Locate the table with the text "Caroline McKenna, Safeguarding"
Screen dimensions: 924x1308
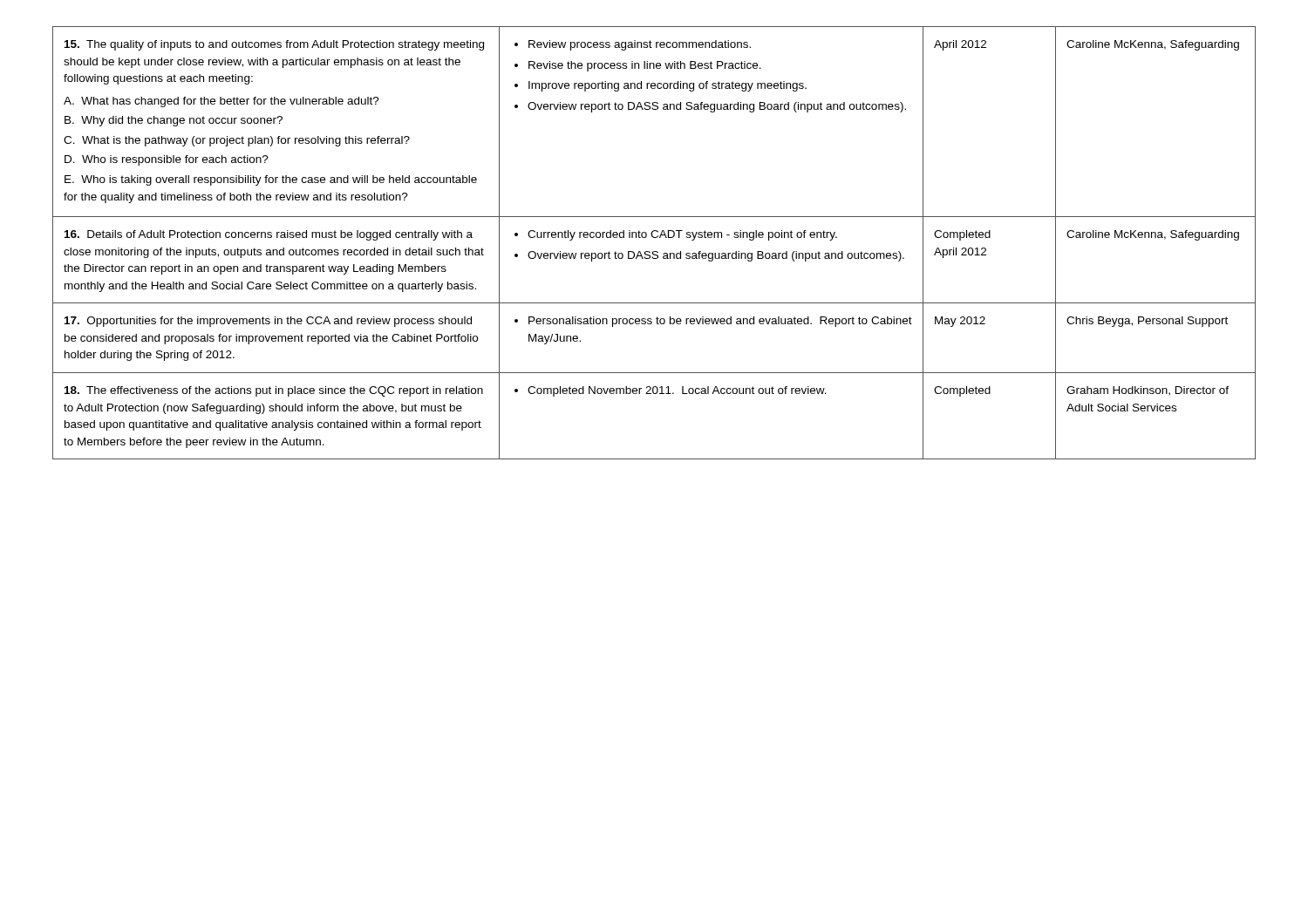click(x=654, y=243)
